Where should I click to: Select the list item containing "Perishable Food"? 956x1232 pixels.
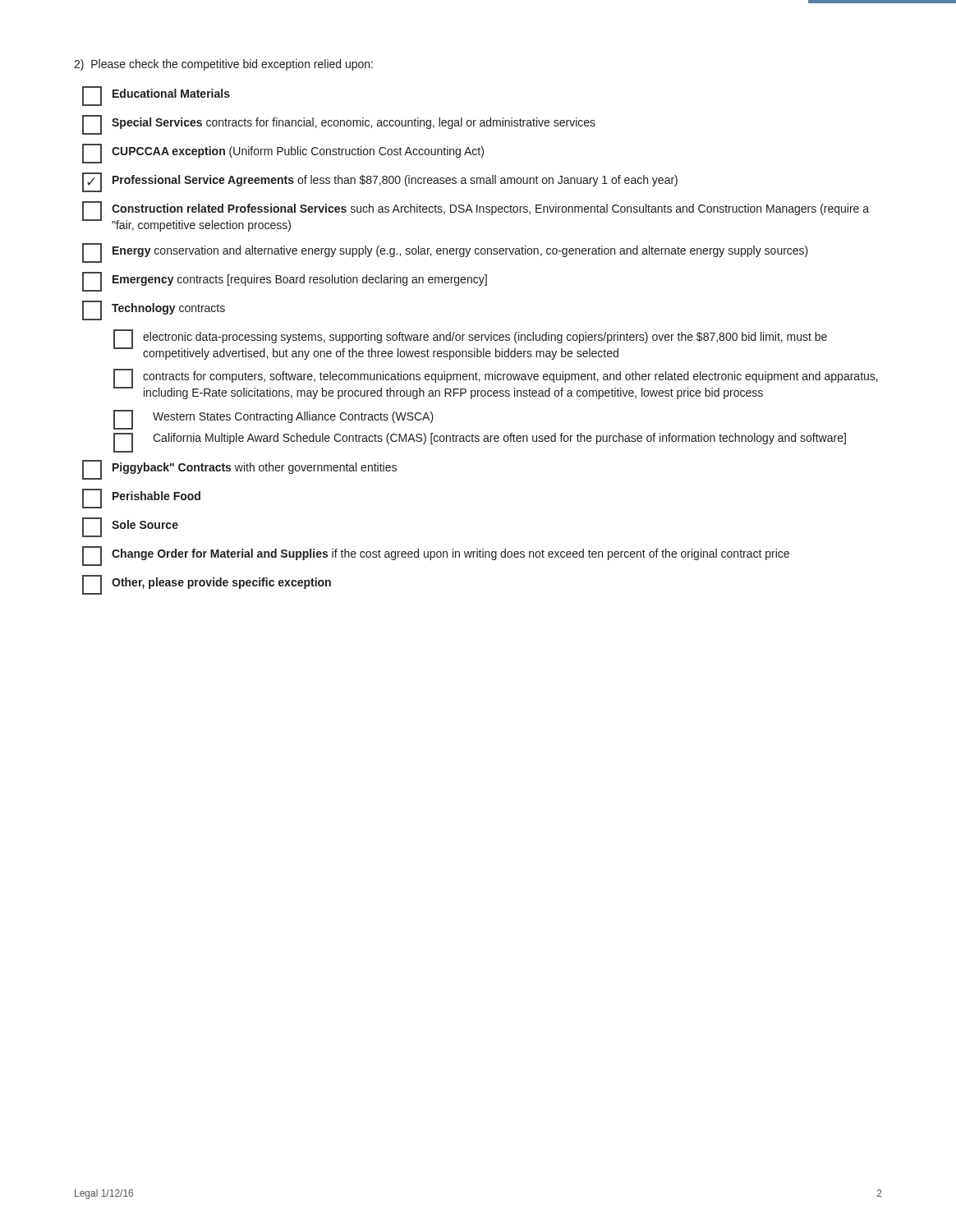(141, 499)
